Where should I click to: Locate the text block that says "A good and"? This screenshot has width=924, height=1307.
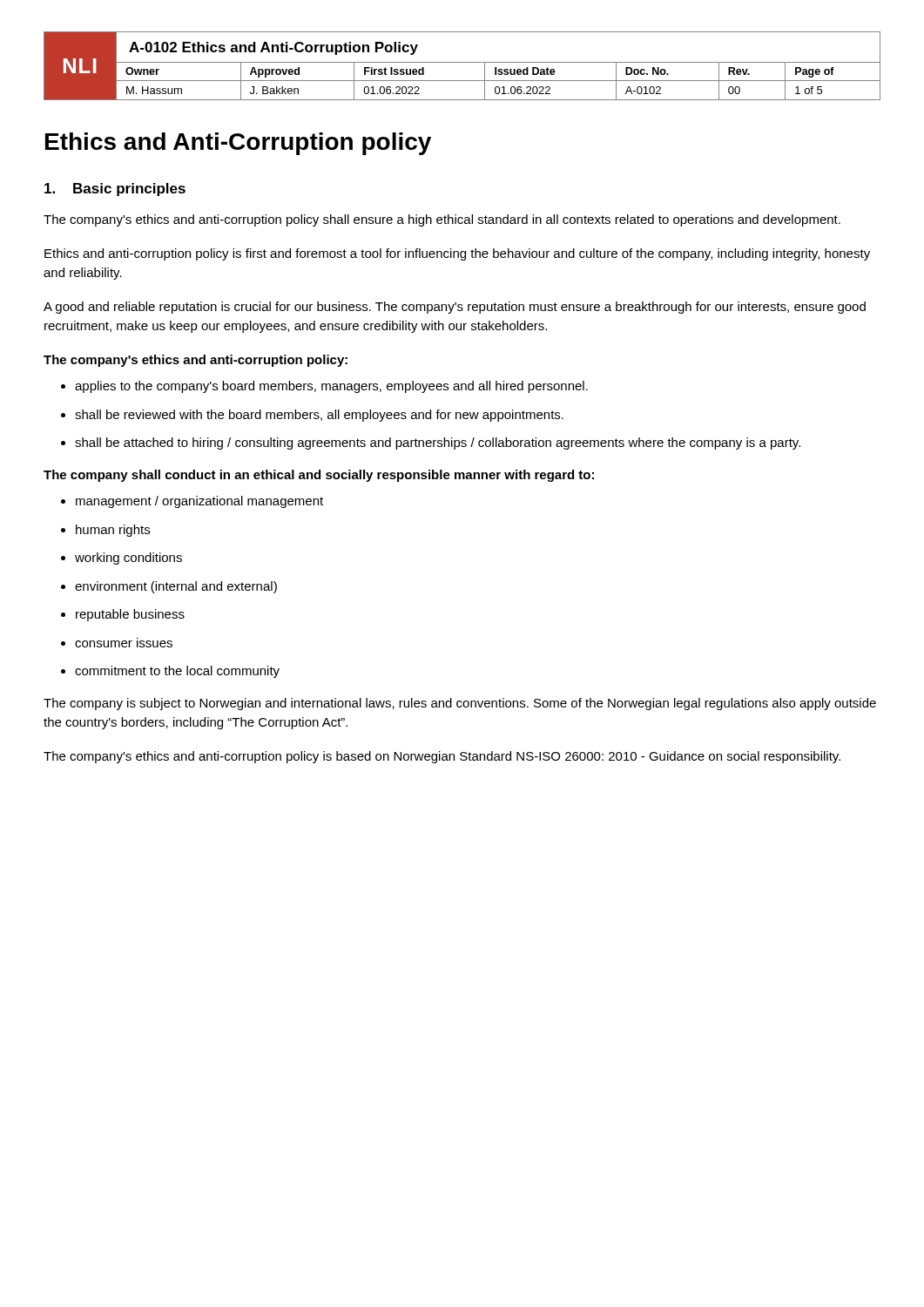point(455,316)
